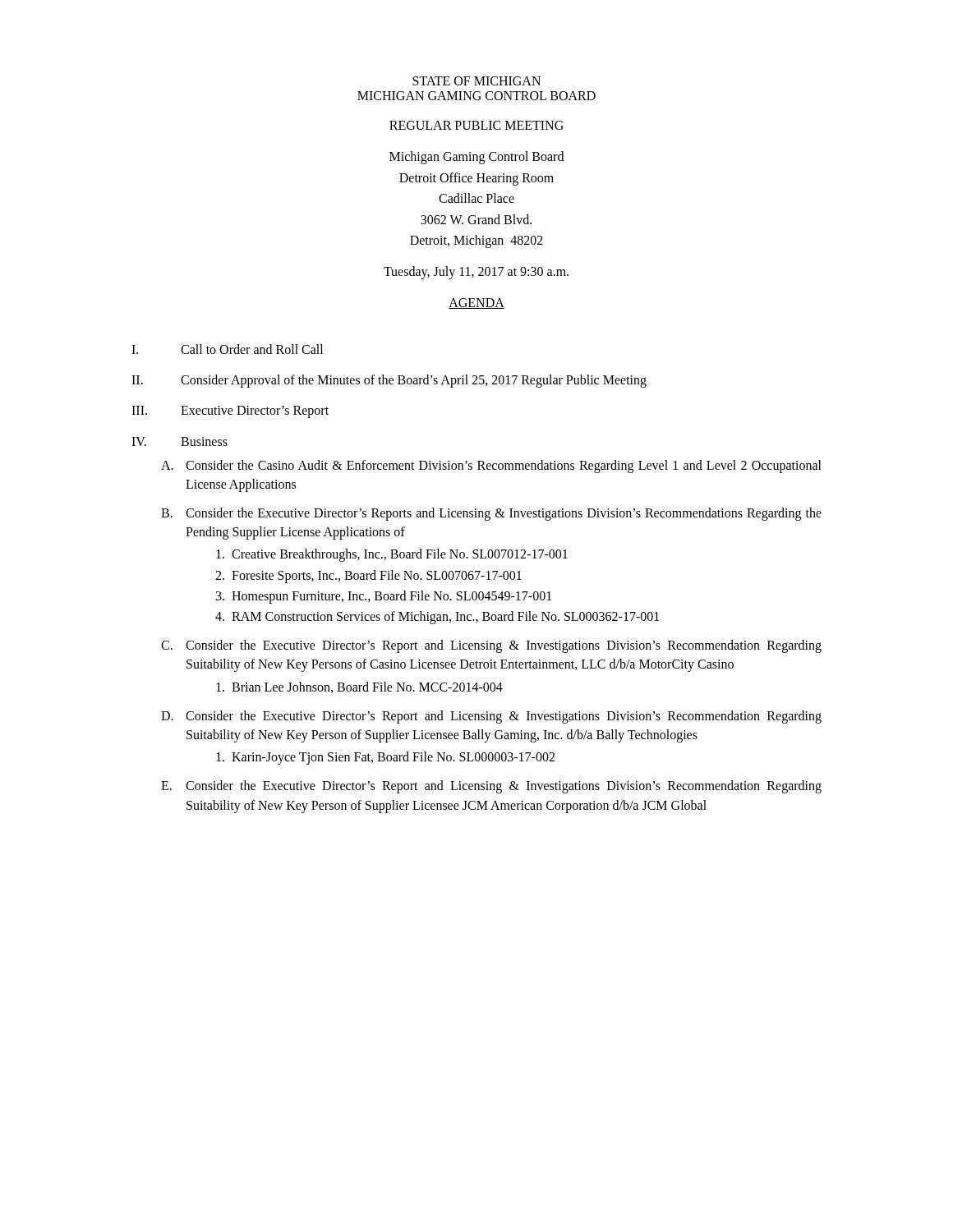Locate the text "IV. Business"
Screen dimensions: 1232x953
pyautogui.click(x=179, y=441)
